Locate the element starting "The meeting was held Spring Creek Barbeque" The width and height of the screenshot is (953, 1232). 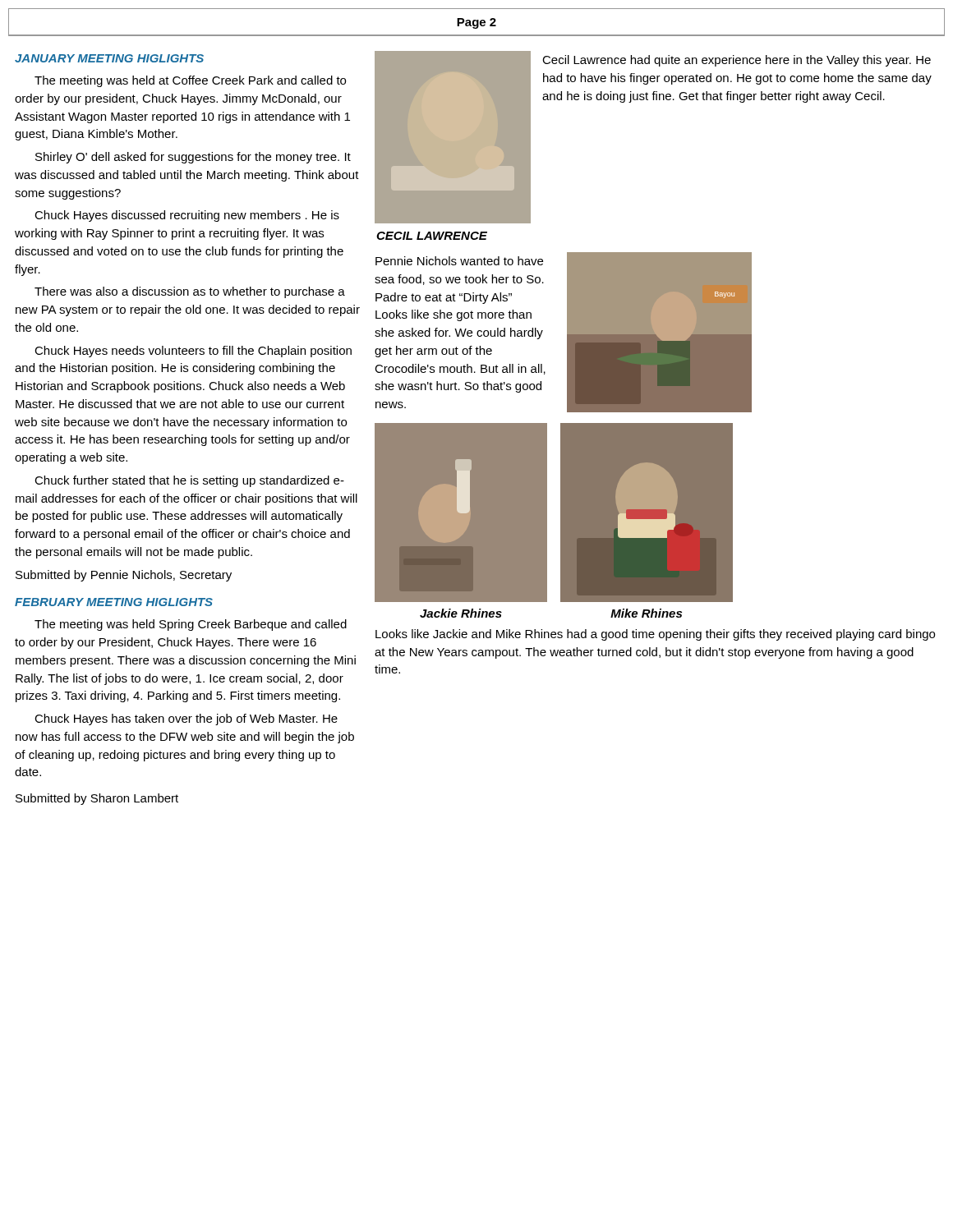[187, 698]
